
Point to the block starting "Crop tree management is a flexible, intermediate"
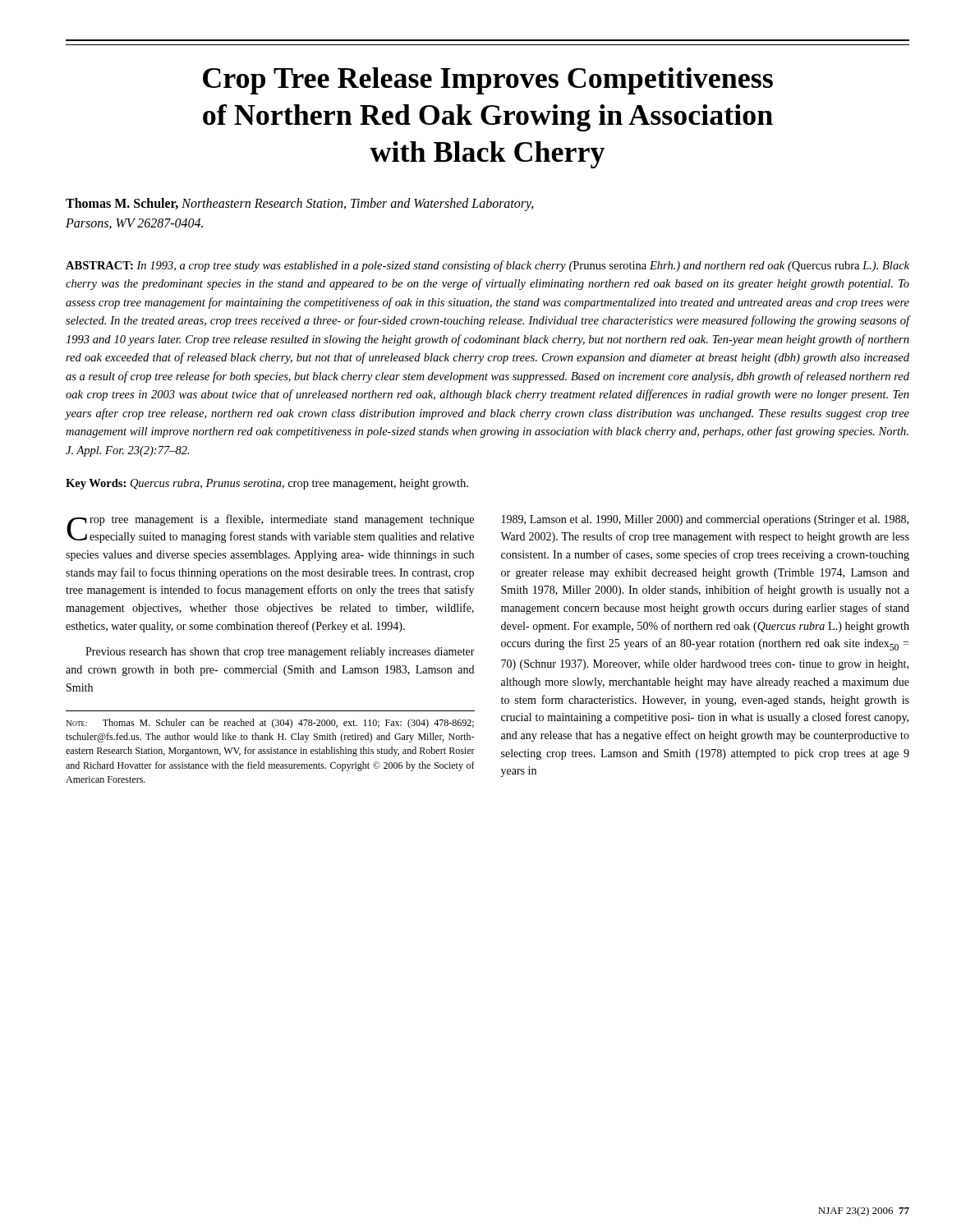(x=270, y=571)
